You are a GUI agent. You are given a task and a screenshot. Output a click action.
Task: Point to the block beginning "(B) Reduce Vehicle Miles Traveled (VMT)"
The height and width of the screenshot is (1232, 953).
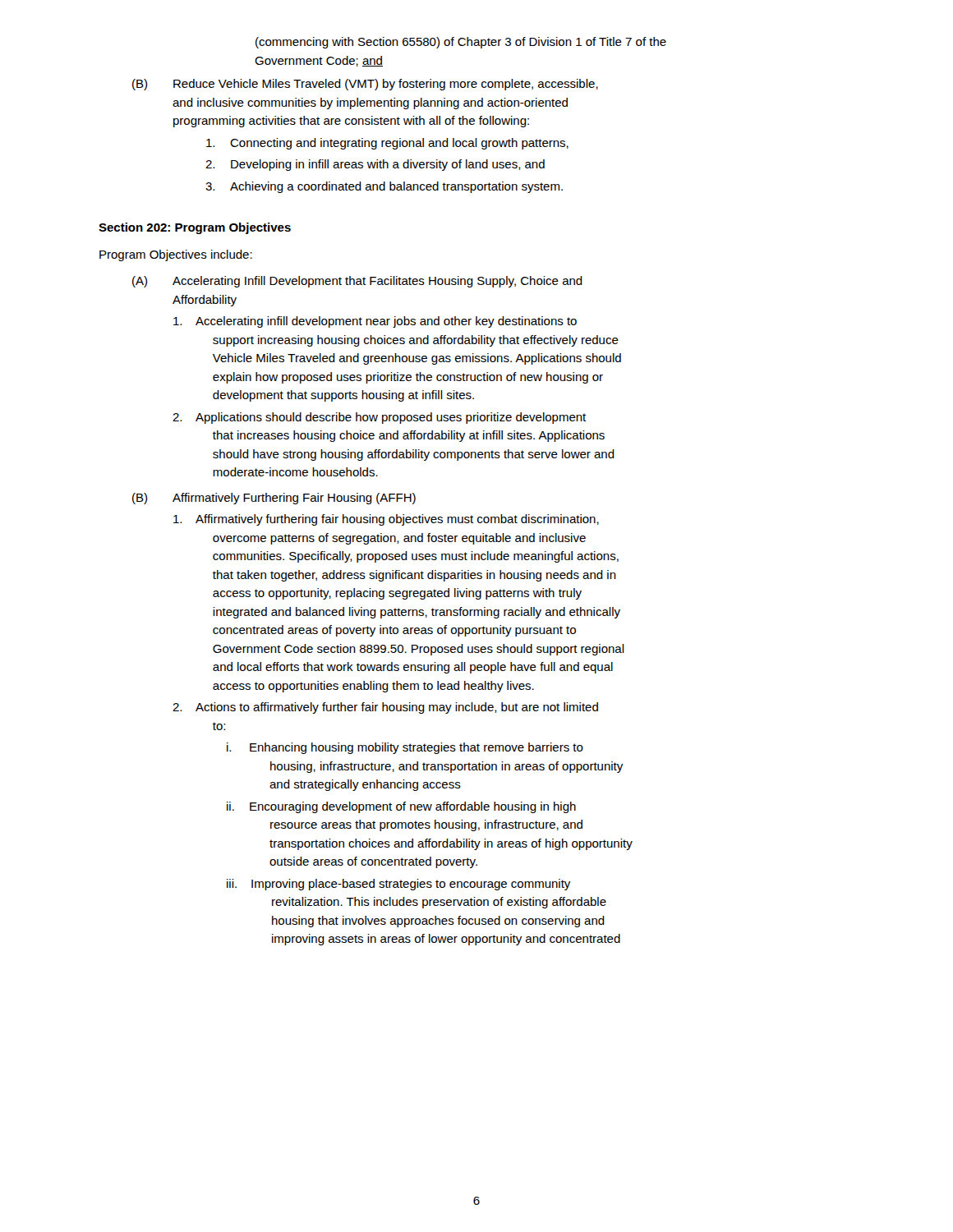pyautogui.click(x=501, y=103)
